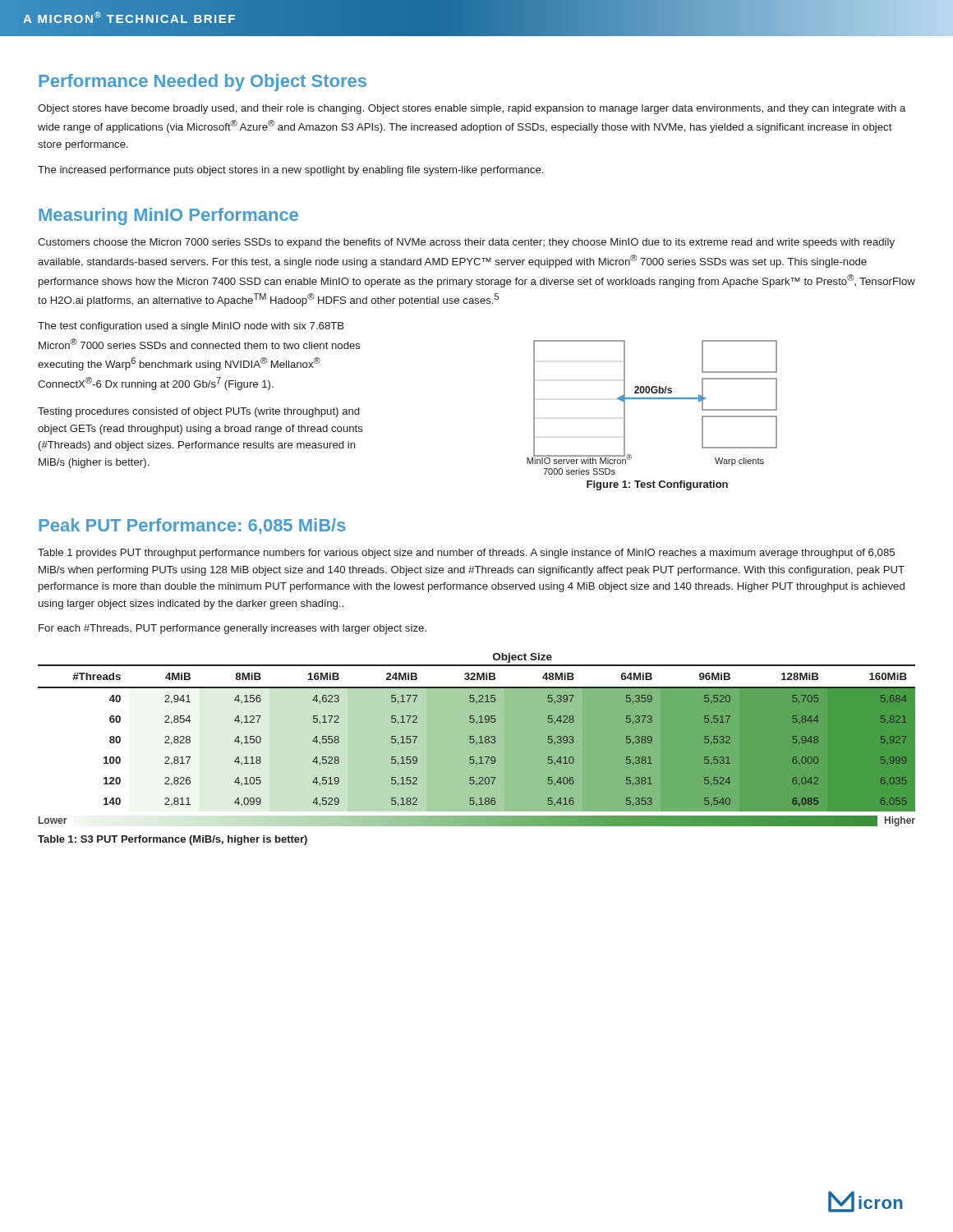
Task: Select the text starting "Figure 1: Test Configuration"
Action: [657, 484]
